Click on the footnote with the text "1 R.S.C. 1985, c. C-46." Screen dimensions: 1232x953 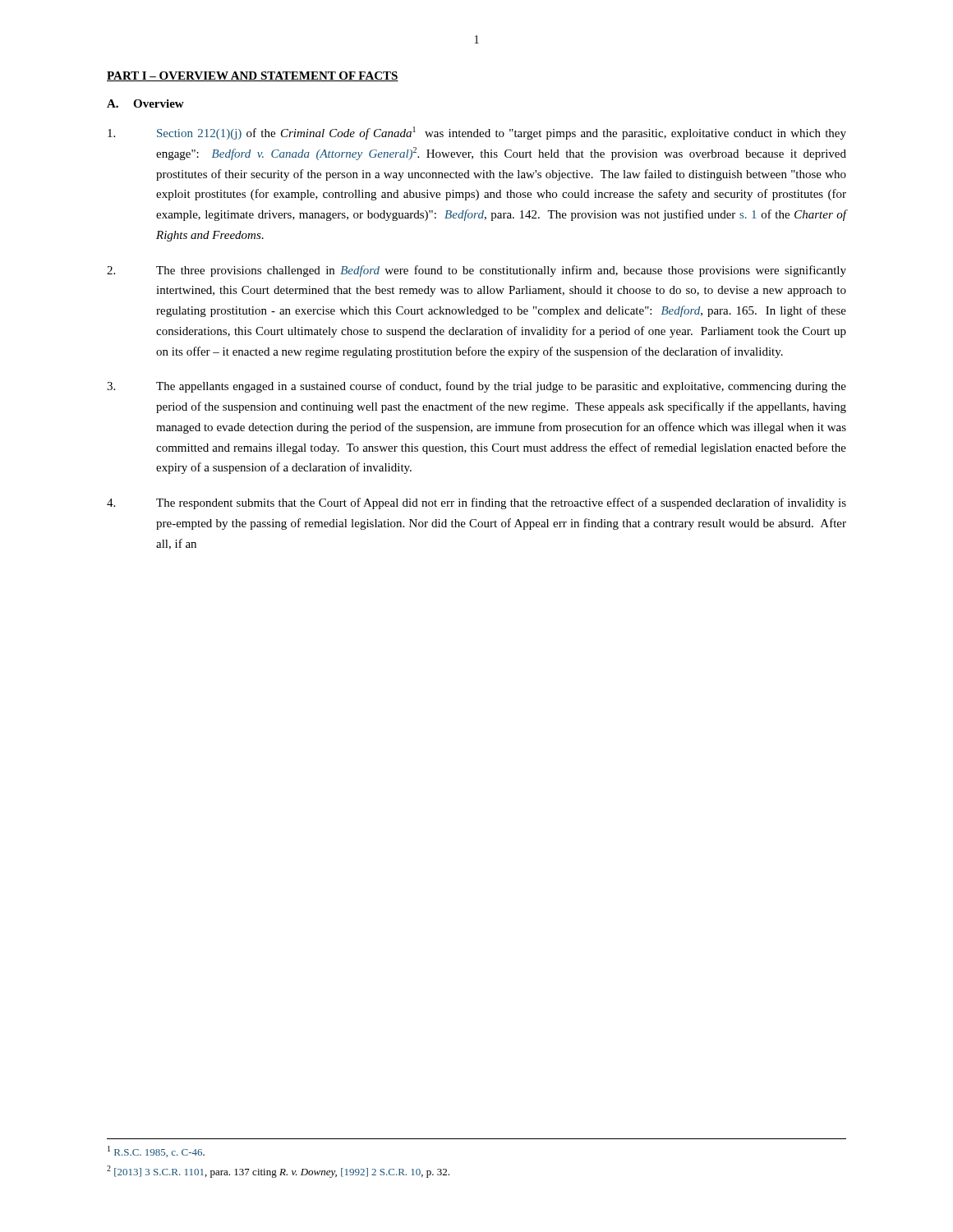[156, 1151]
